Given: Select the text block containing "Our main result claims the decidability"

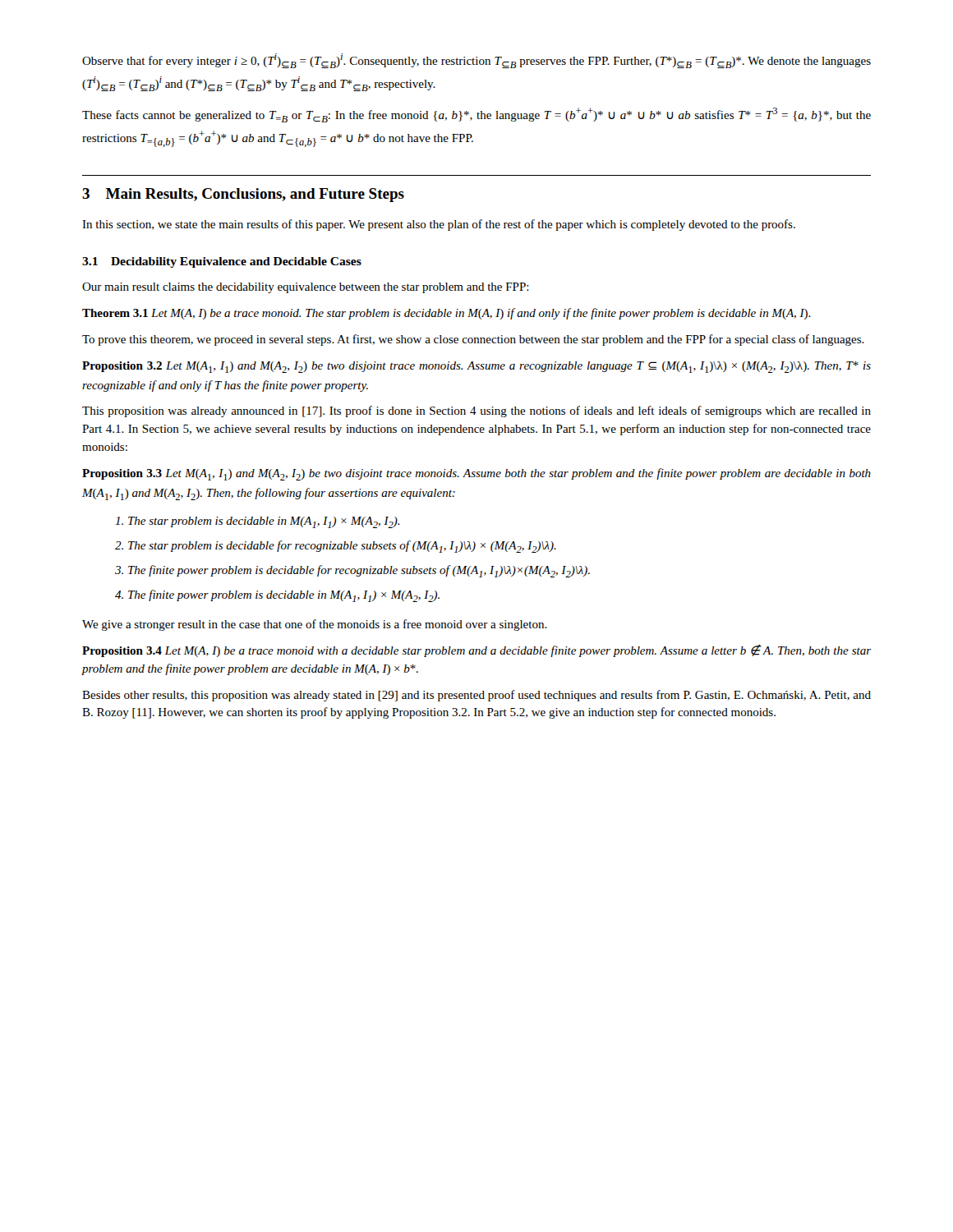Looking at the screenshot, I should click(x=476, y=288).
